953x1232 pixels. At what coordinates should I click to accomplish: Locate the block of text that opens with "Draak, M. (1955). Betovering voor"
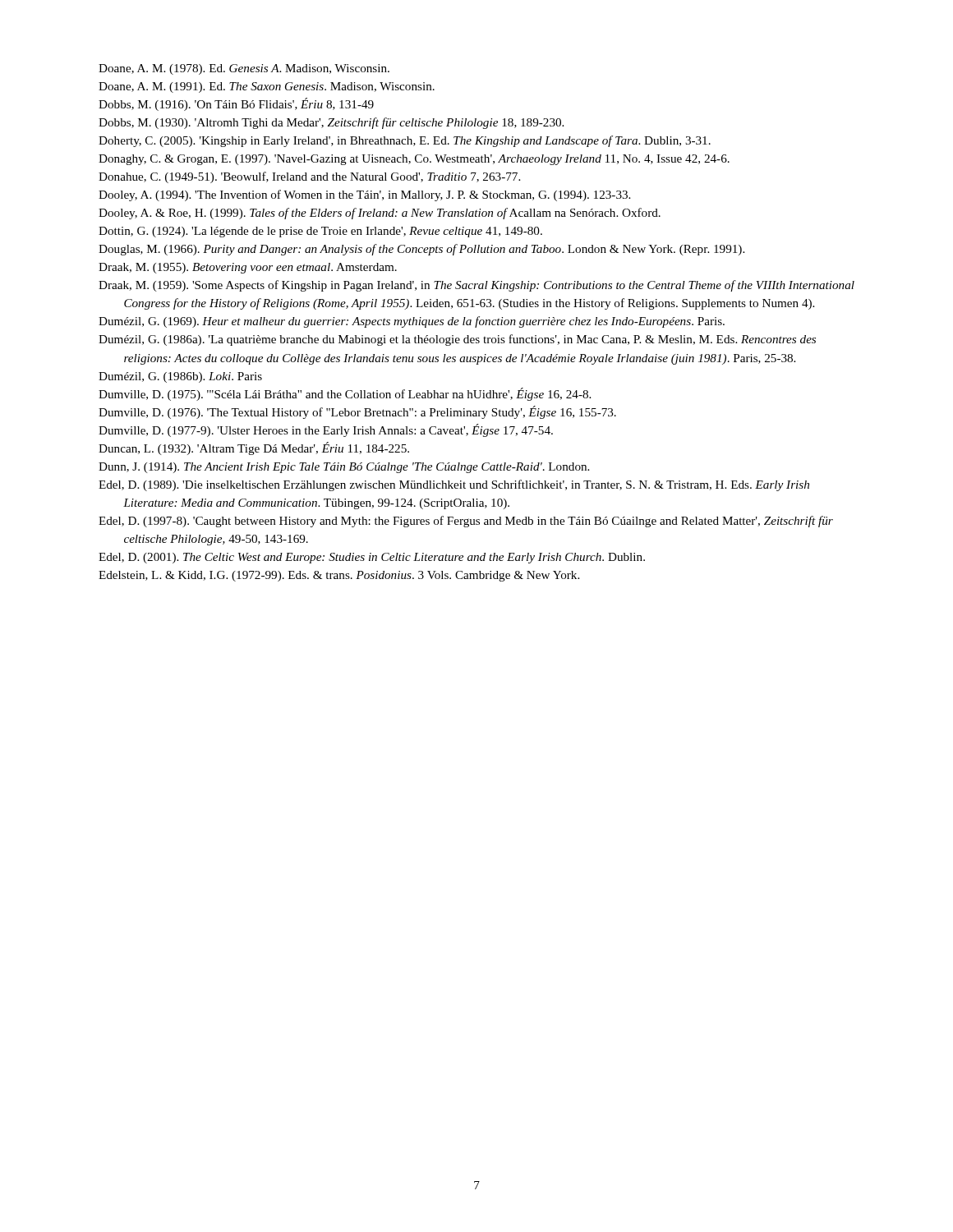[248, 267]
